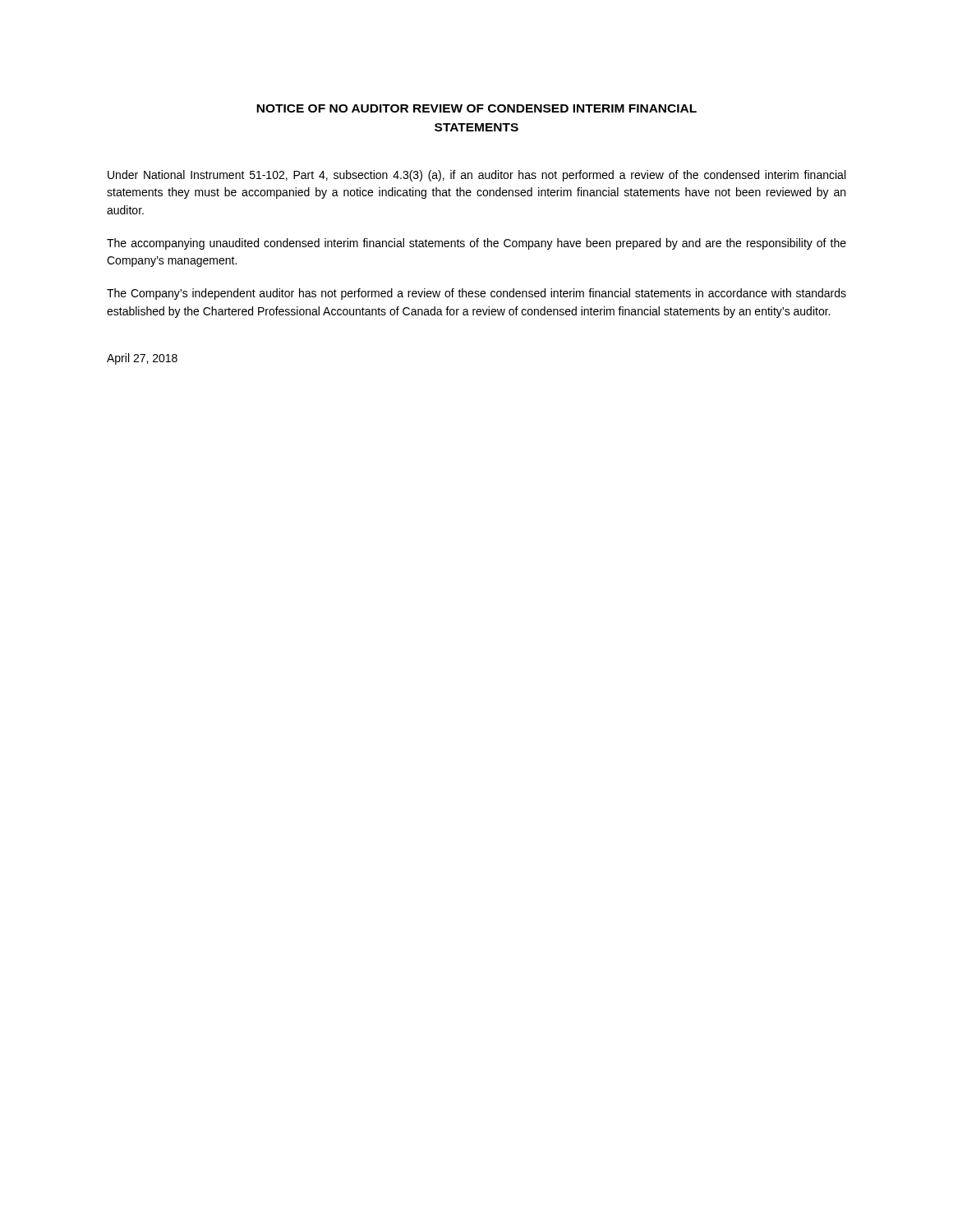Select the text block with the text "The accompanying unaudited condensed interim financial statements of"
953x1232 pixels.
pos(476,252)
